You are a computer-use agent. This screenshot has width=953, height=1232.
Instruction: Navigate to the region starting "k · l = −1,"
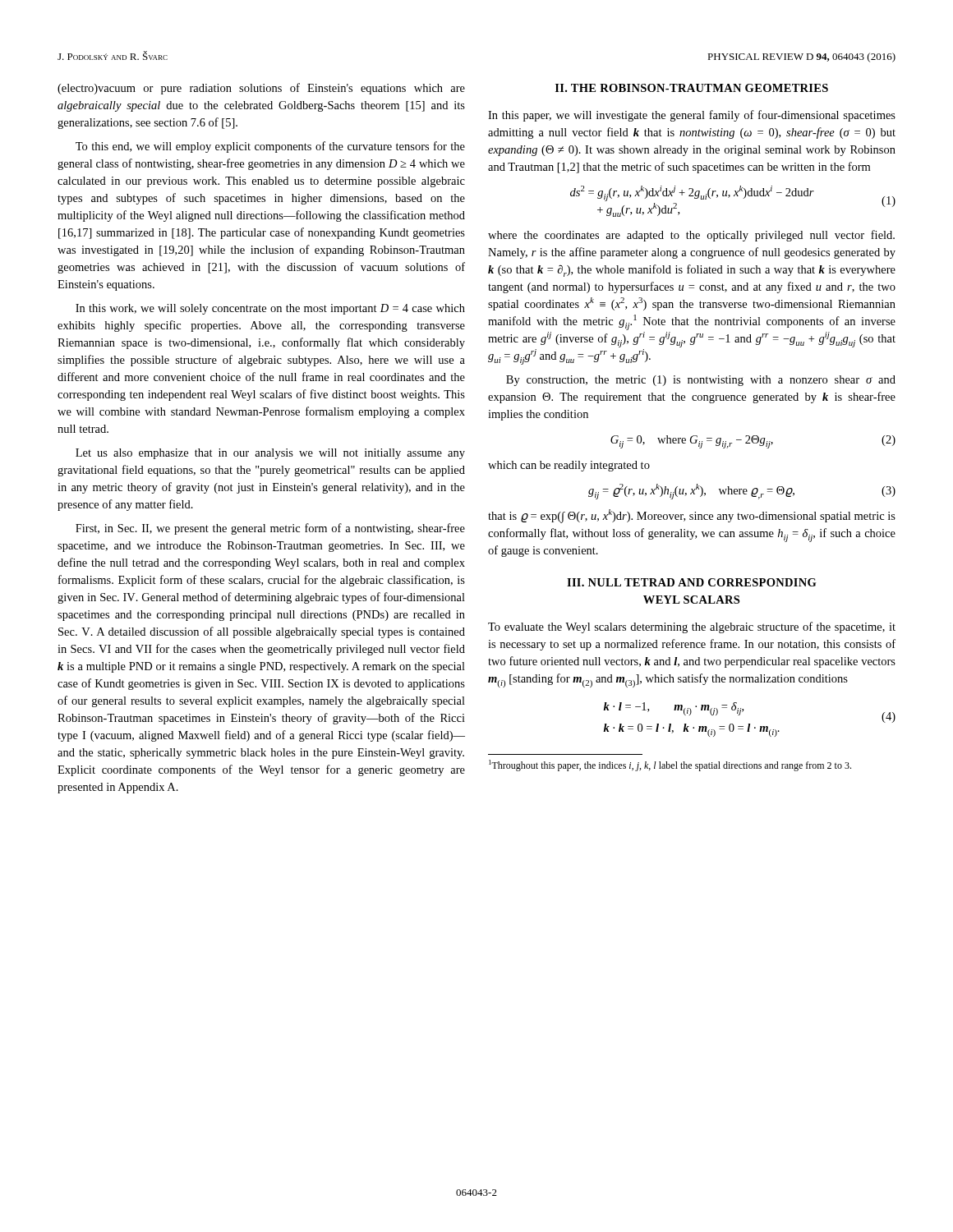pyautogui.click(x=692, y=717)
